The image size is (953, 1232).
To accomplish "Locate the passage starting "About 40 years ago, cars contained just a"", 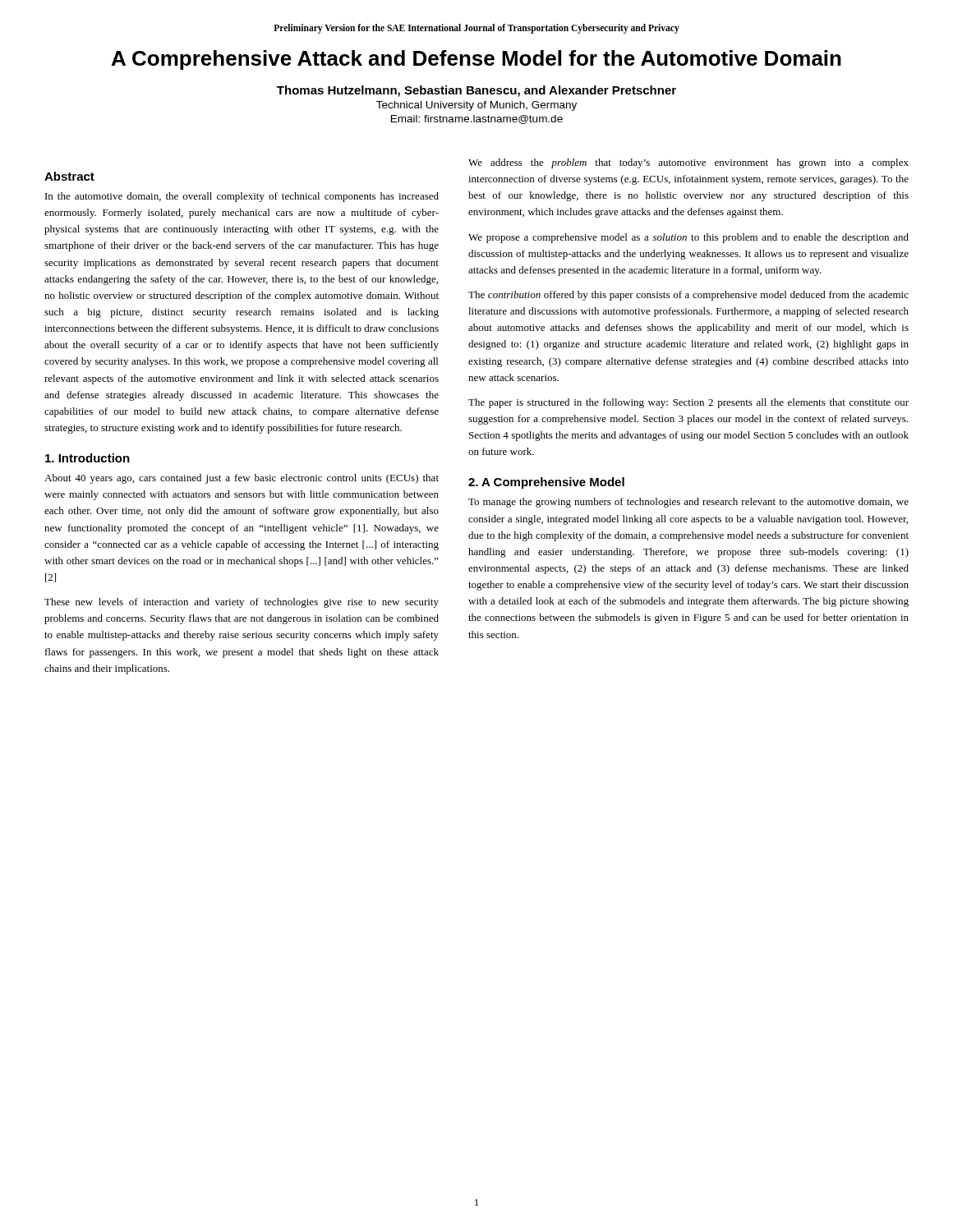I will pos(242,527).
